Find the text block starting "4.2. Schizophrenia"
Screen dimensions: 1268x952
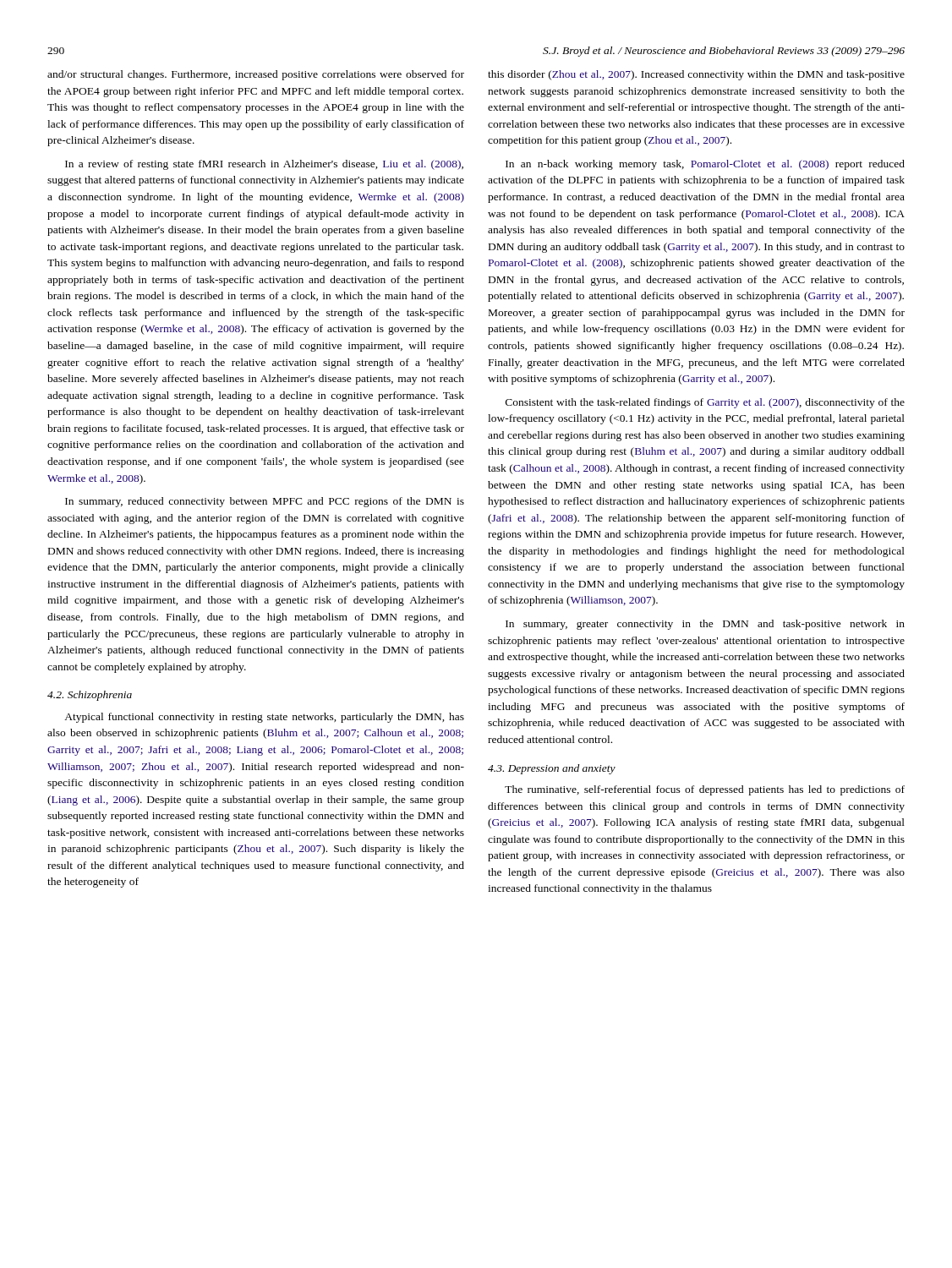pos(90,696)
